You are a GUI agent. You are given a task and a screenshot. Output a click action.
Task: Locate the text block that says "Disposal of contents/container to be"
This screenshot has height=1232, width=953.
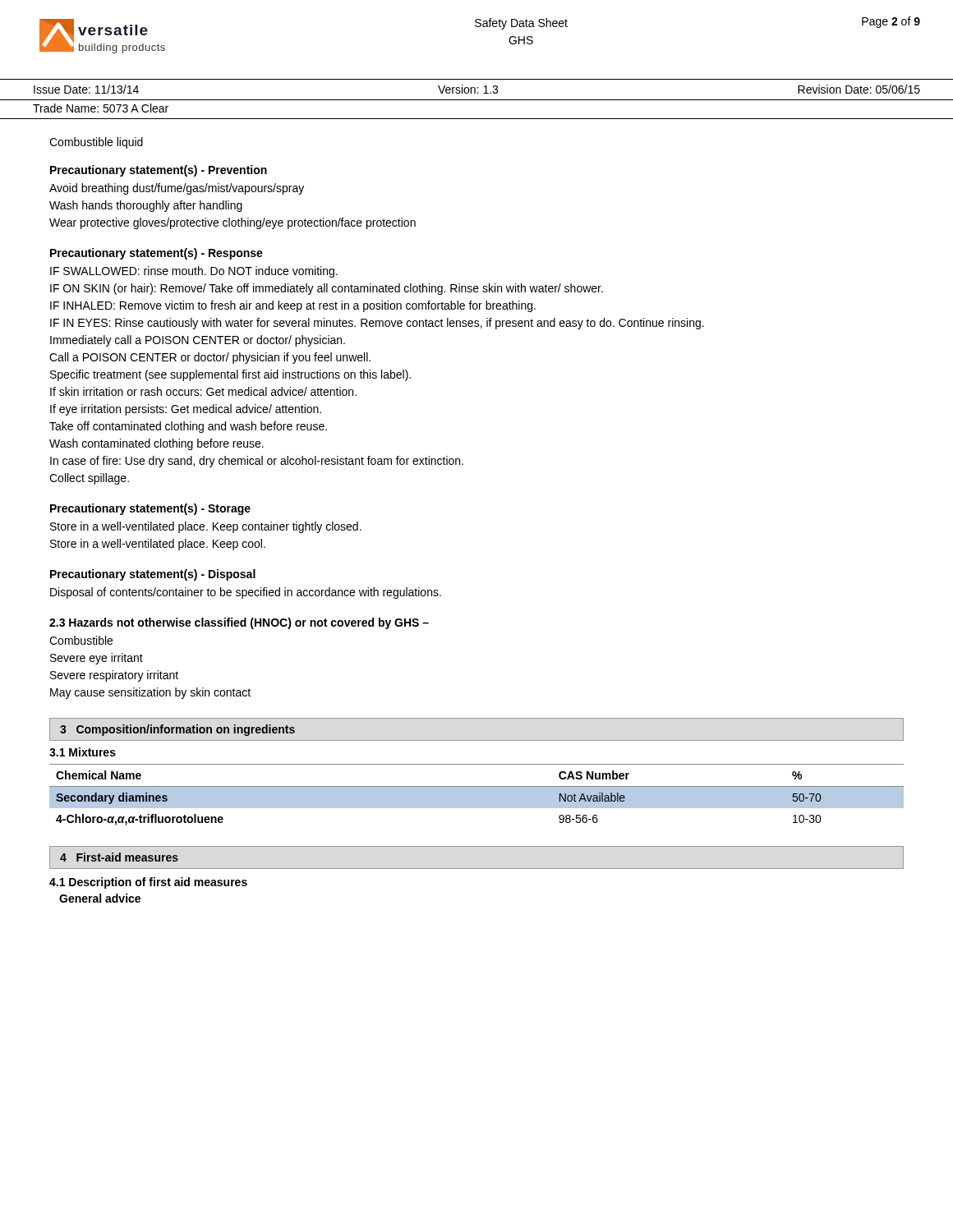[x=246, y=592]
